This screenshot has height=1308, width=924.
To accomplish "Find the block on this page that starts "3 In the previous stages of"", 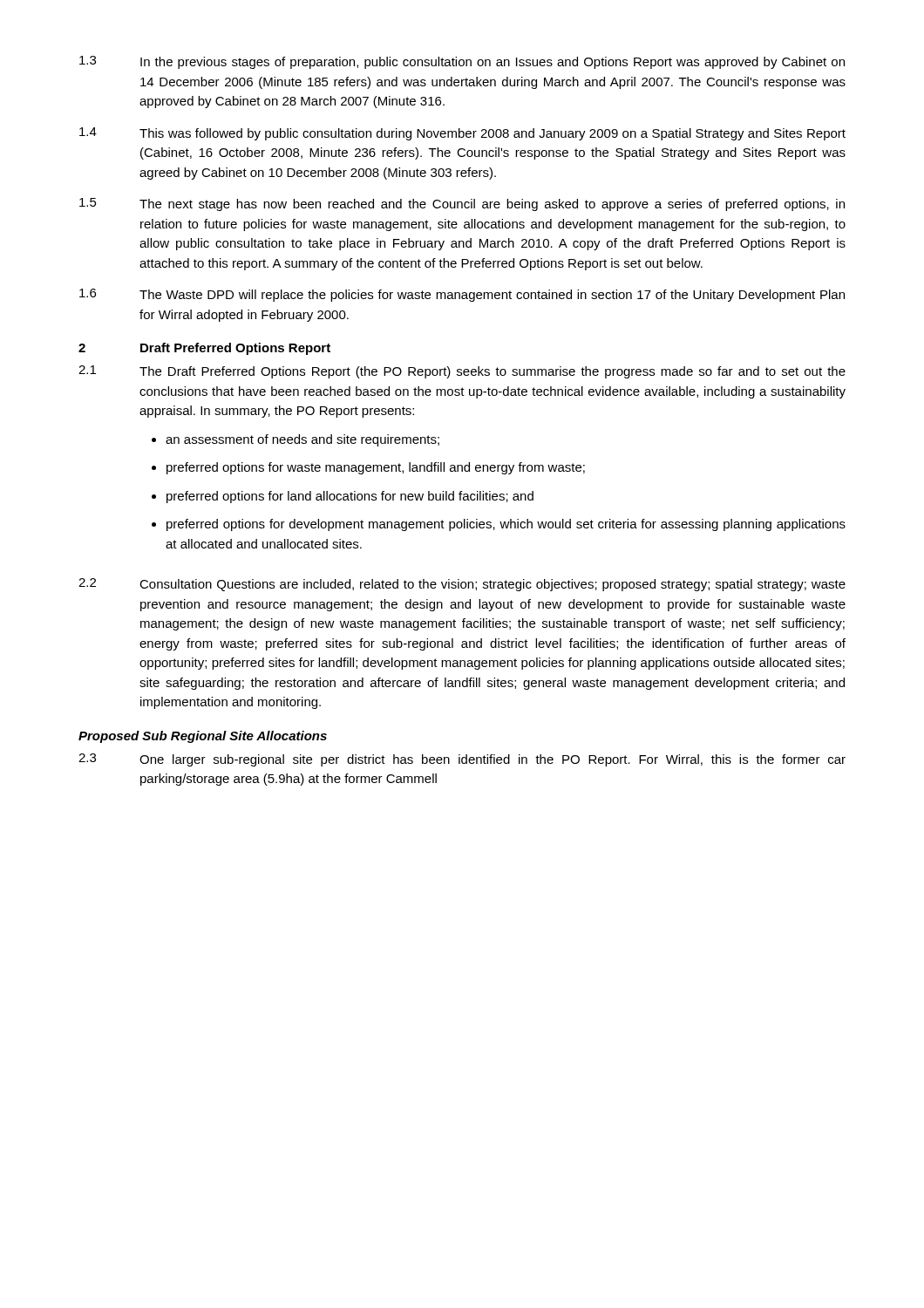I will (462, 82).
